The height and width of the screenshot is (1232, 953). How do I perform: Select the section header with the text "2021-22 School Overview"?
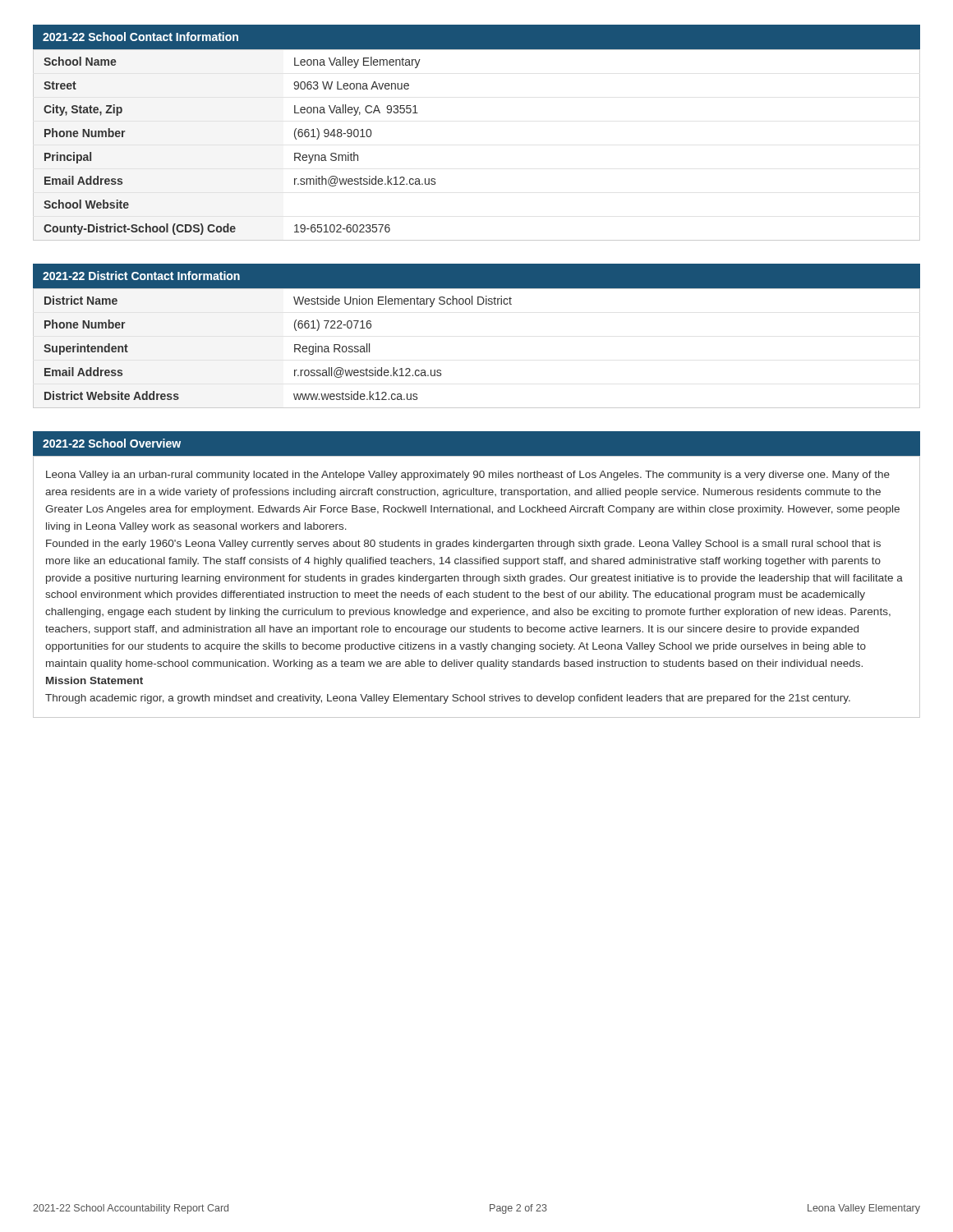(112, 444)
